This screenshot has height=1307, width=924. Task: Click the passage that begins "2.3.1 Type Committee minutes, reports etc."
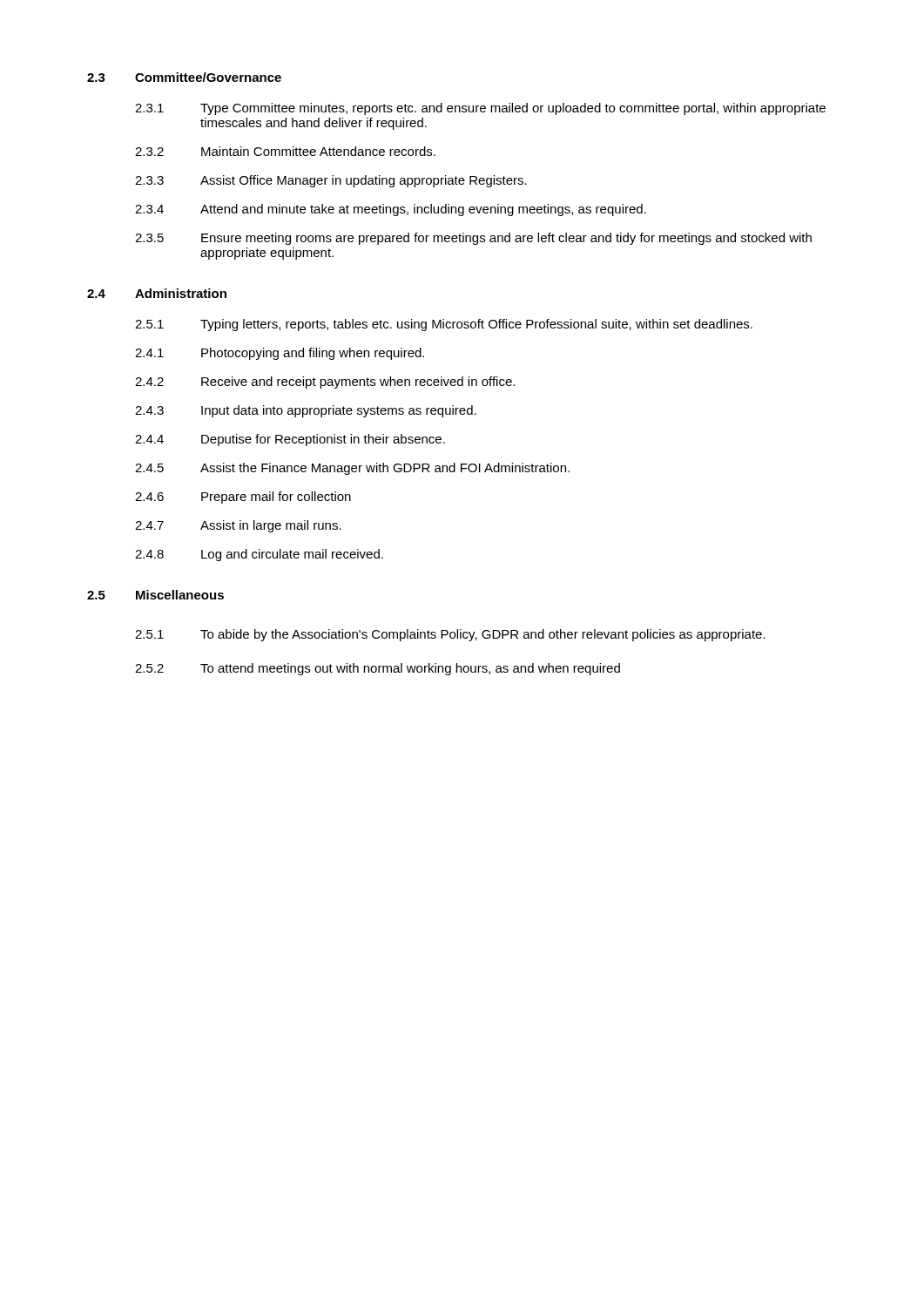point(486,115)
